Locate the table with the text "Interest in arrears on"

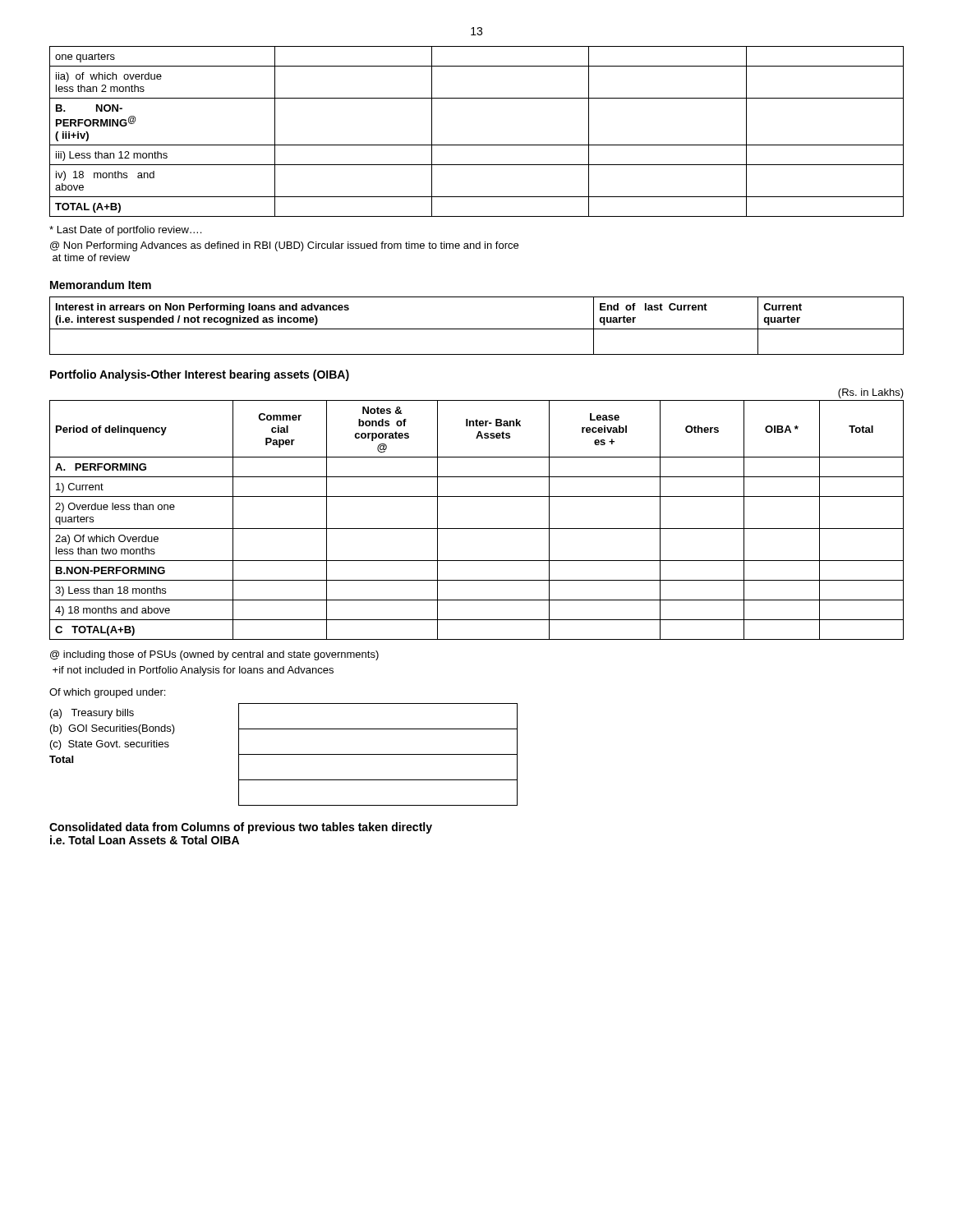[476, 326]
